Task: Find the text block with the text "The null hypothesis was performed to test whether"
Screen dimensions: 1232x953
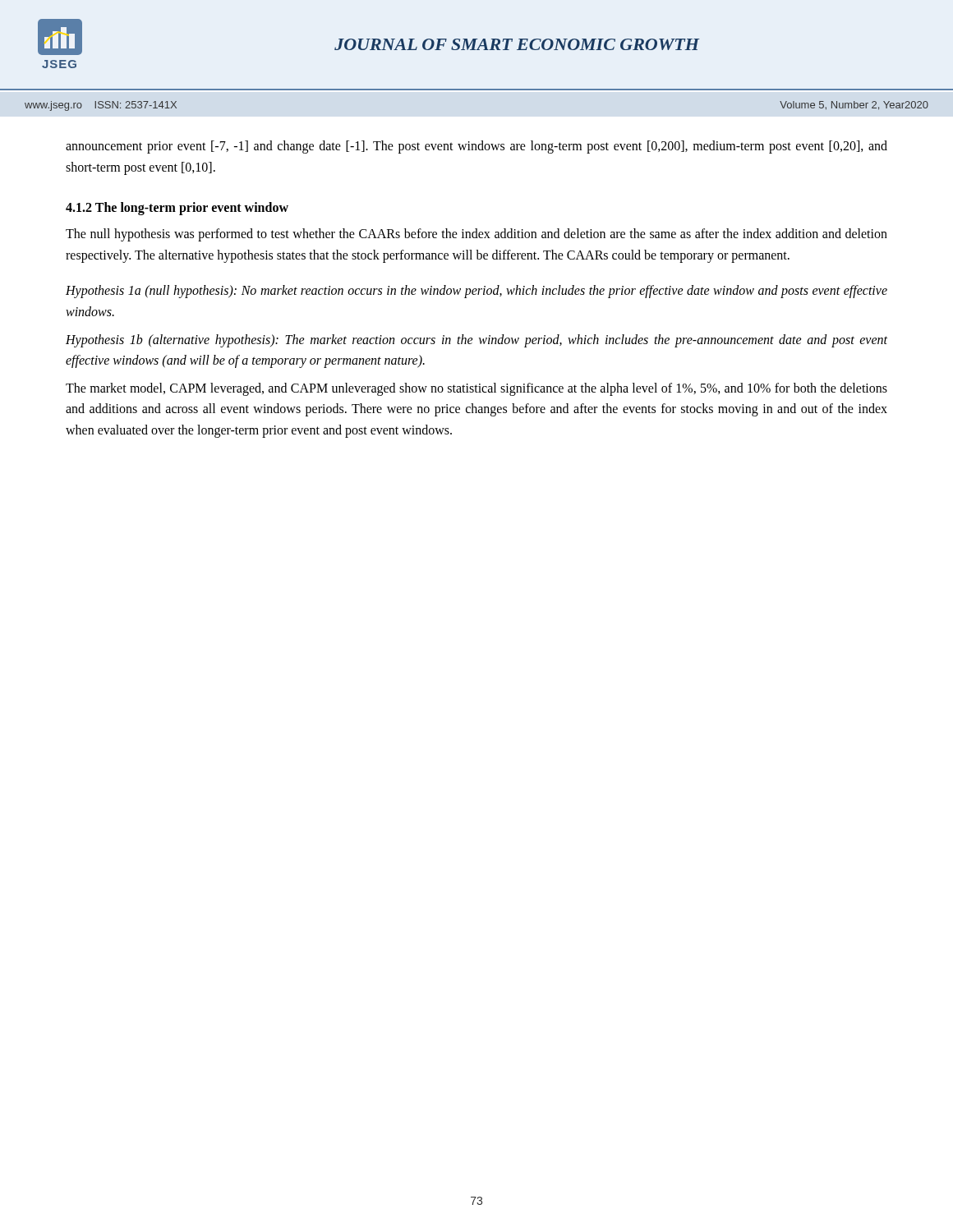Action: 476,244
